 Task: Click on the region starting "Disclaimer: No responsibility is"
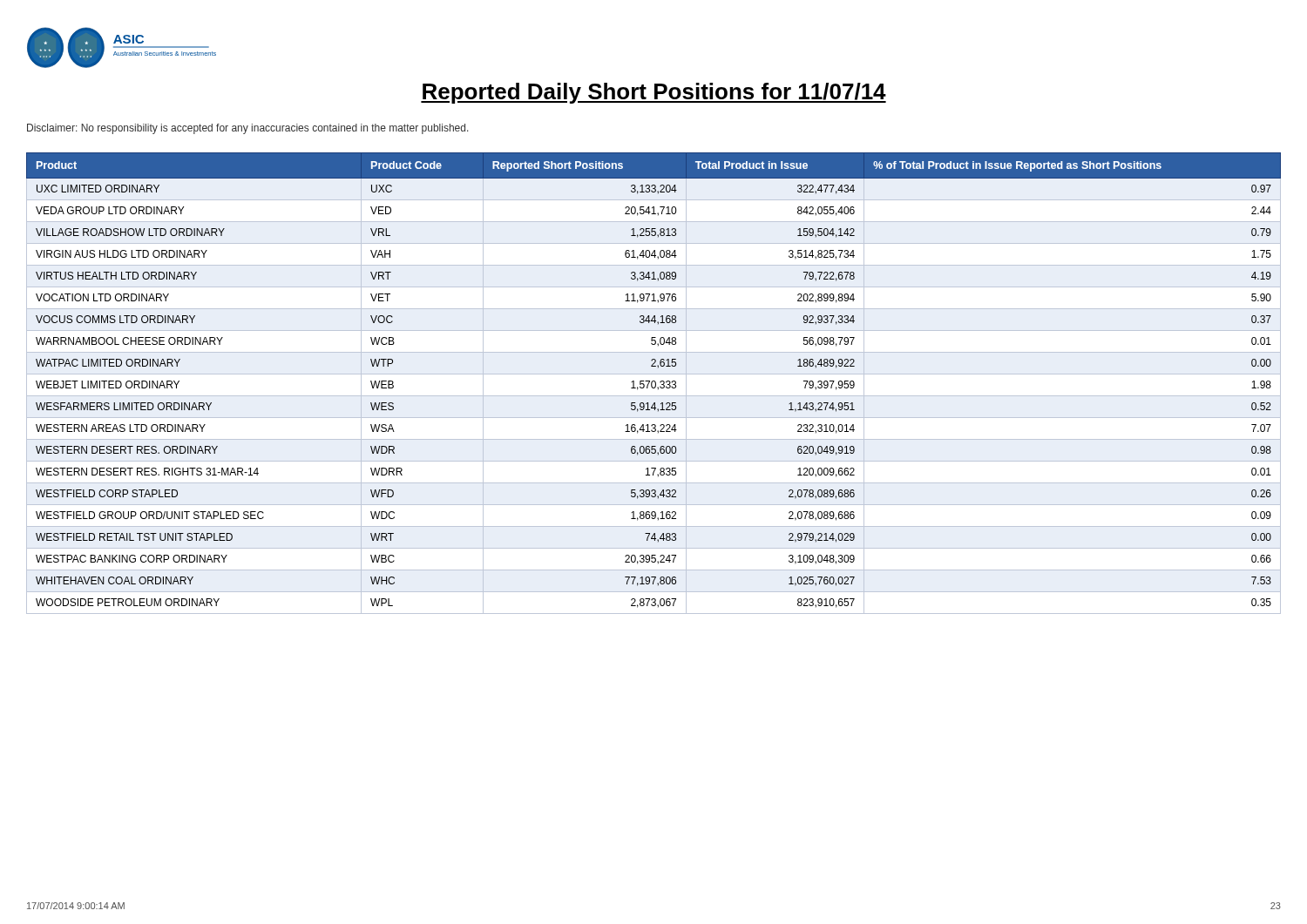[x=248, y=128]
